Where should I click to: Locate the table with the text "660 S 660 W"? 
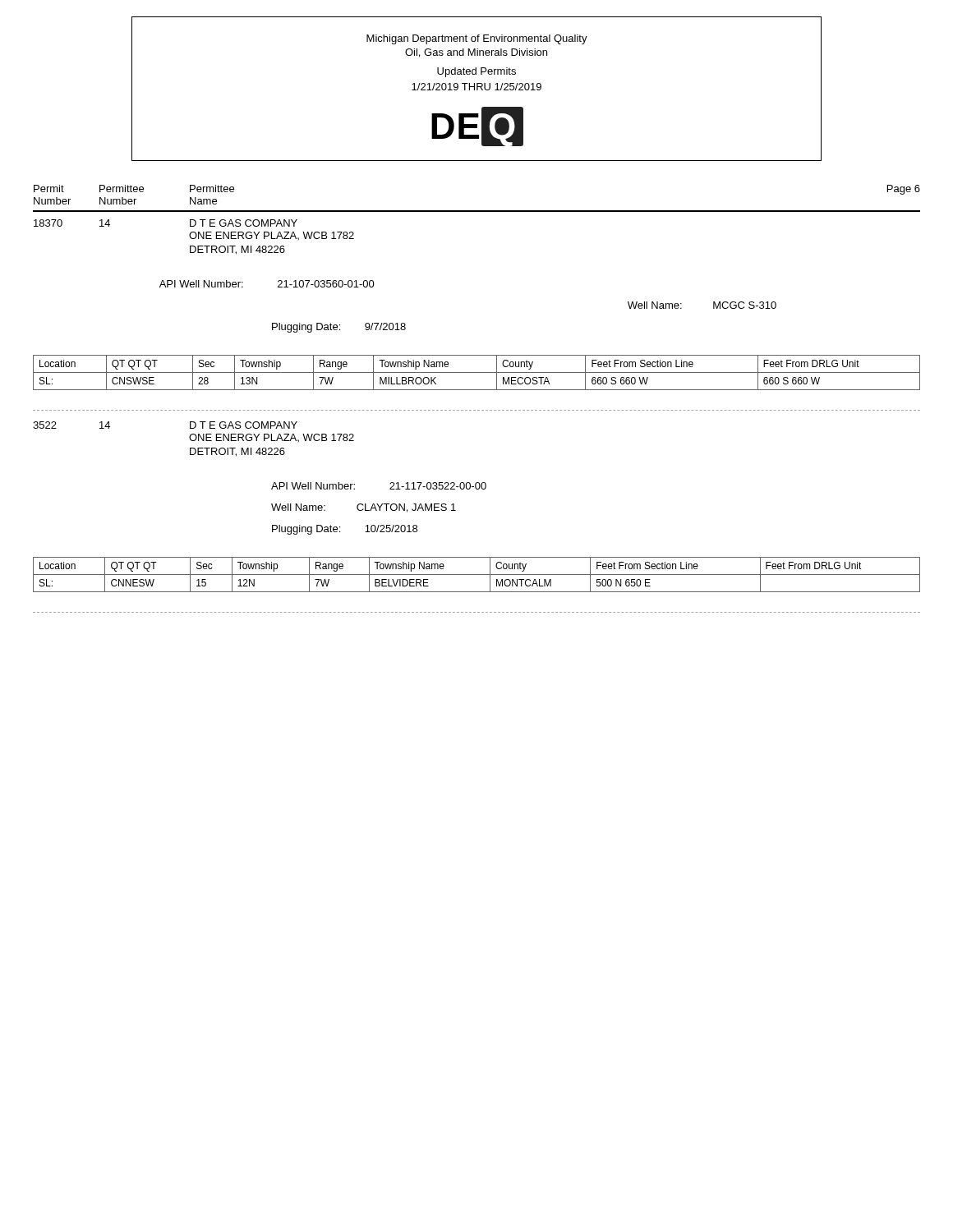476,368
